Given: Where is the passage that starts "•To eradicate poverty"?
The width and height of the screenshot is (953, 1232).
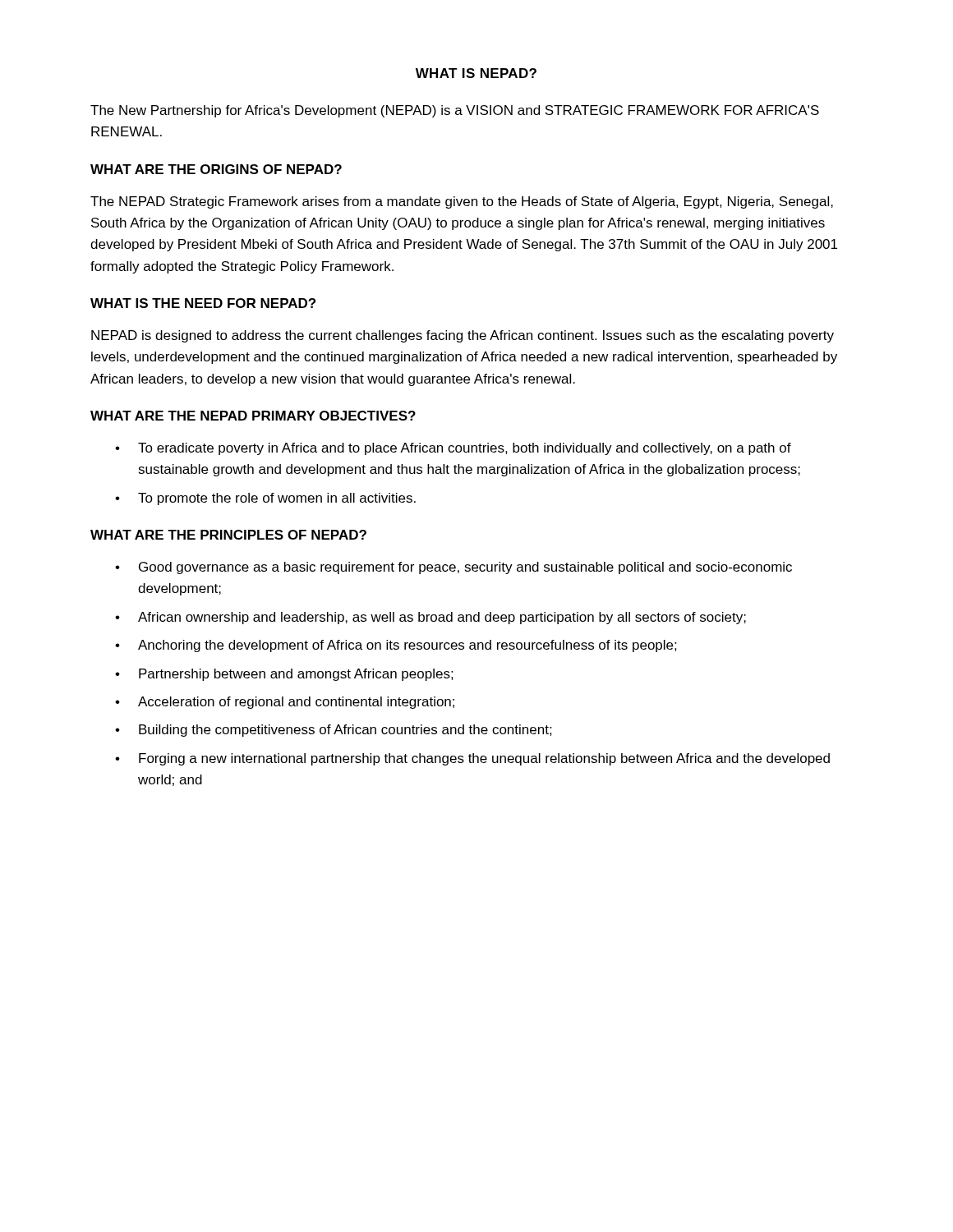Looking at the screenshot, I should [x=489, y=459].
